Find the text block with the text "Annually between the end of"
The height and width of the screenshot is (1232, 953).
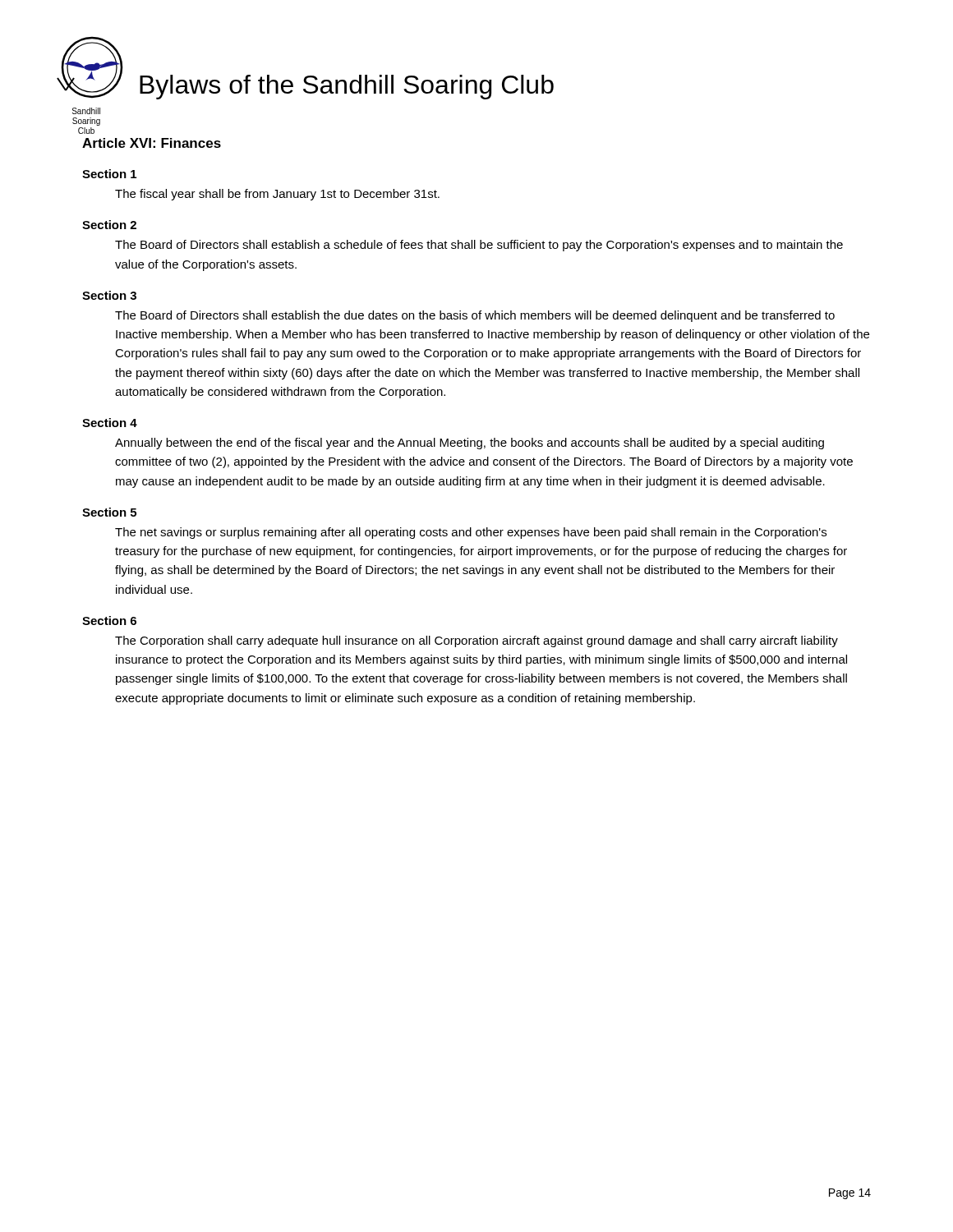[x=493, y=461]
